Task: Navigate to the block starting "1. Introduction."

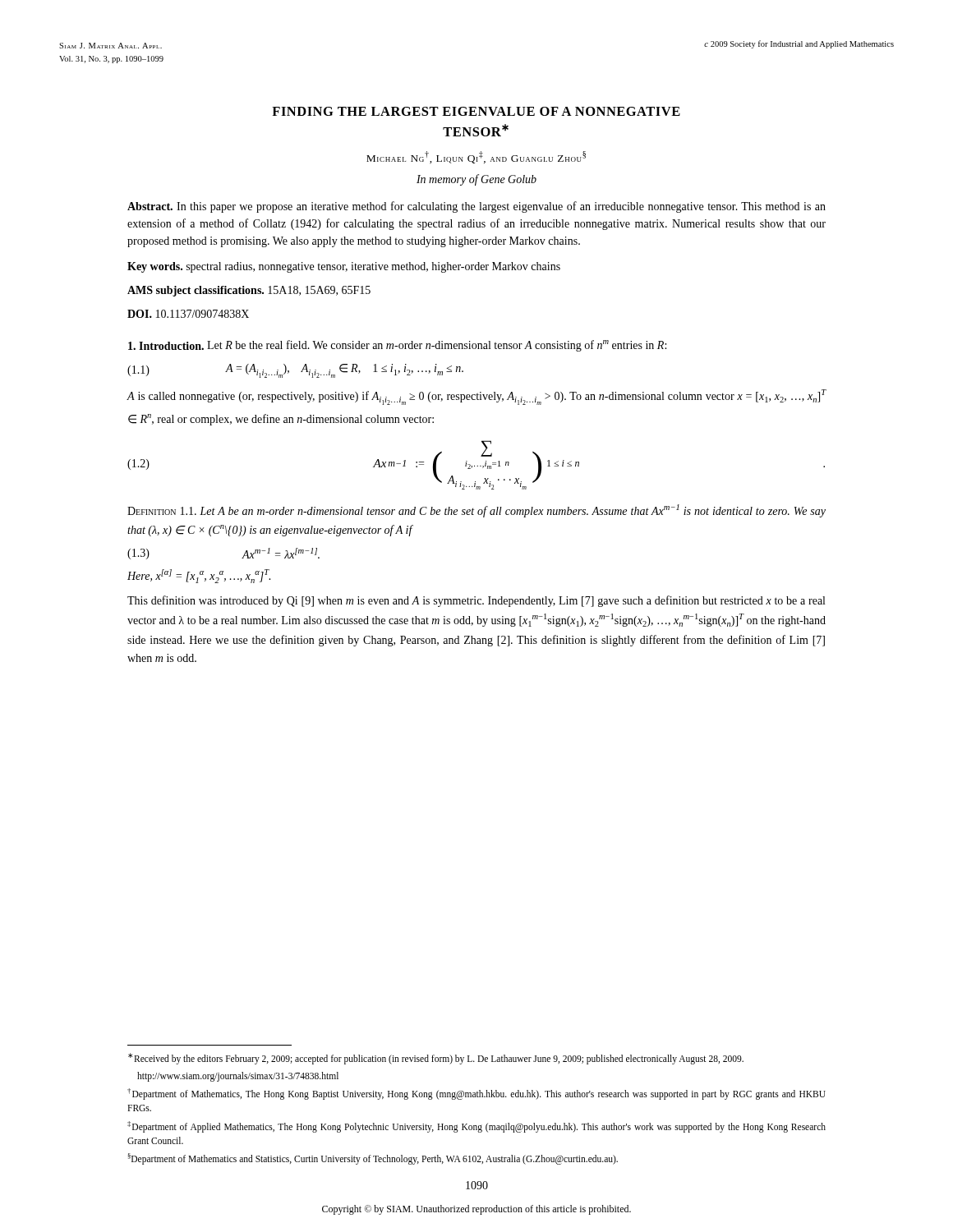Action: 166,346
